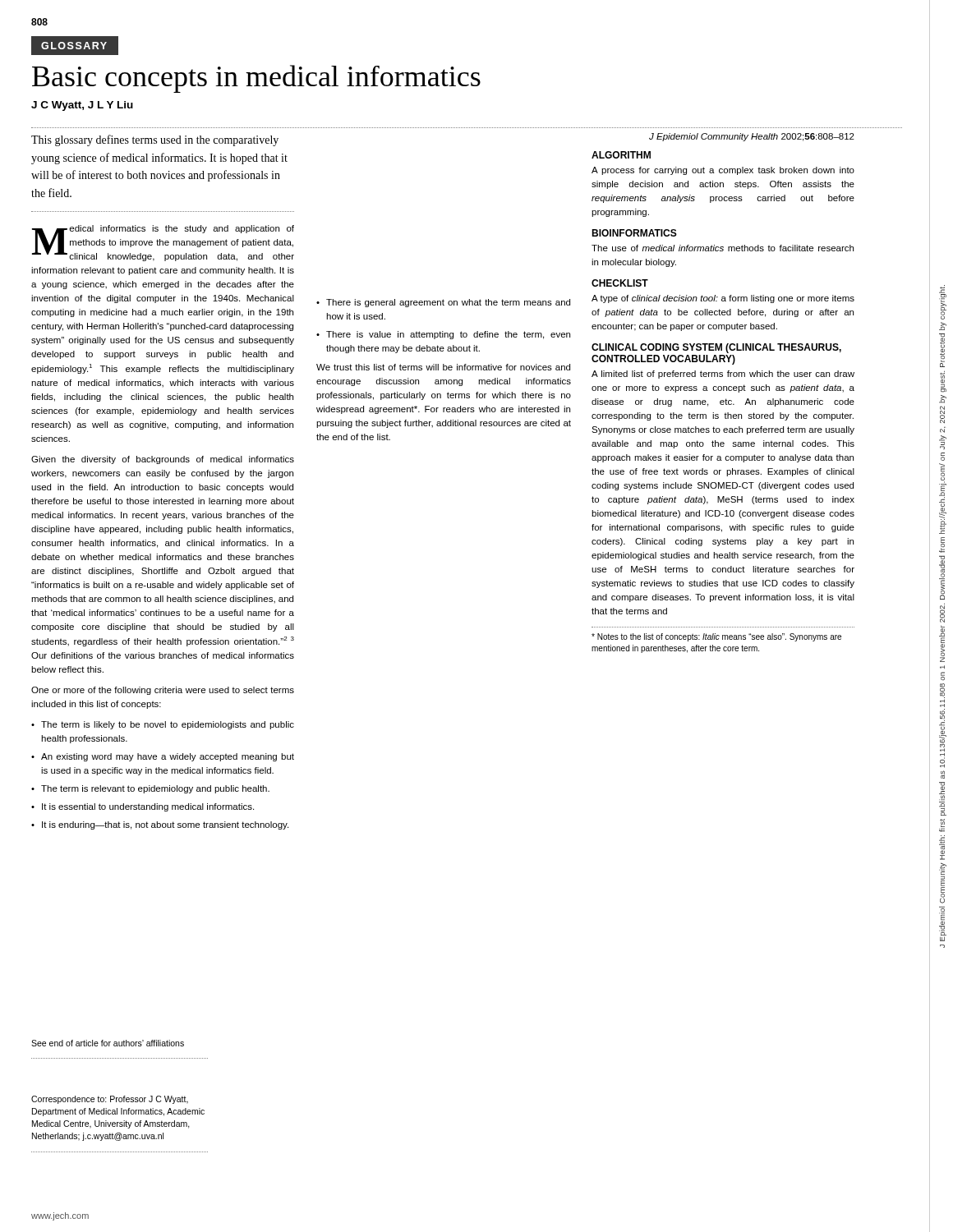Point to the text starting "Correspondence to: Professor J C Wyatt,"
Image resolution: width=953 pixels, height=1232 pixels.
[120, 1122]
